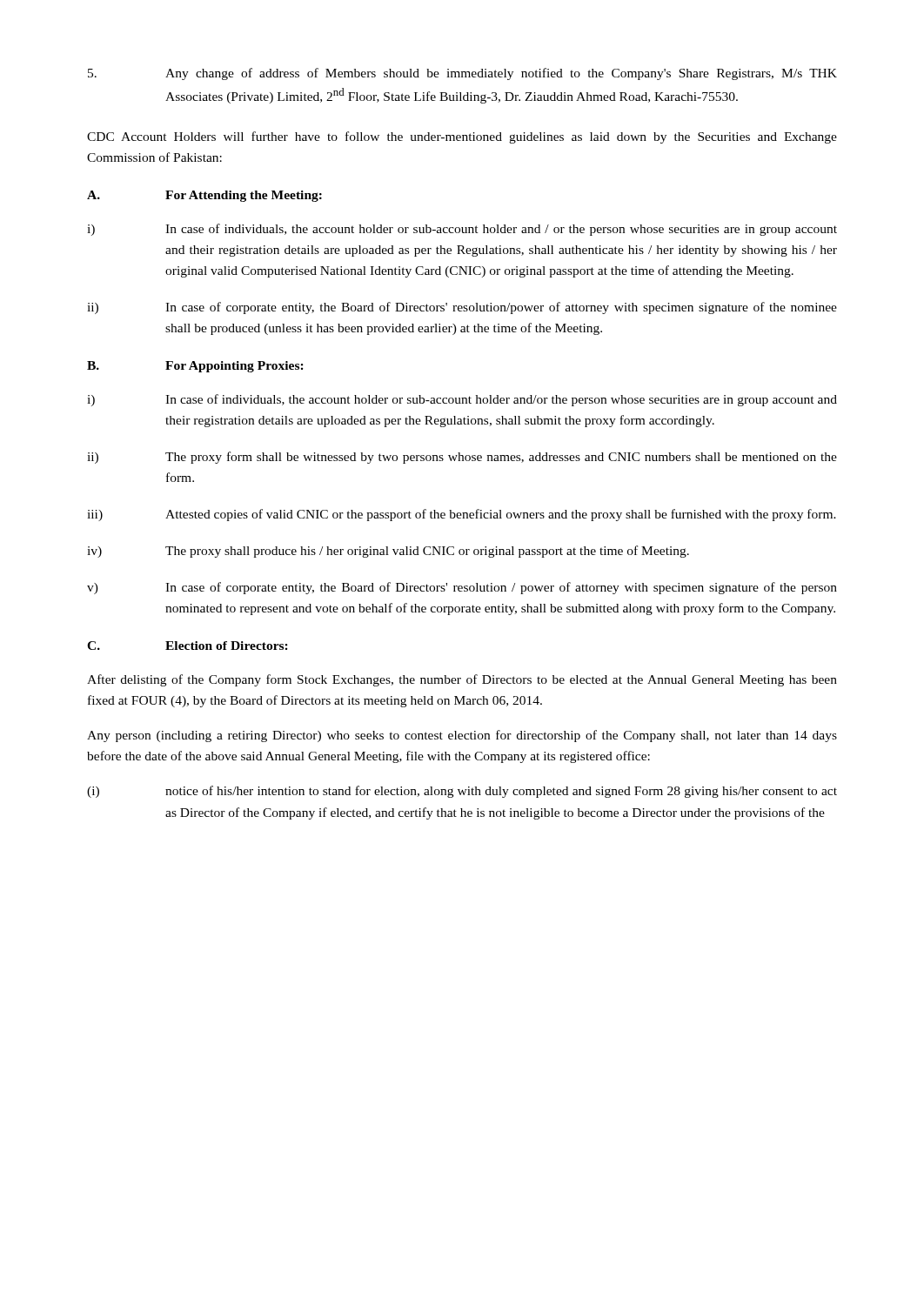Find the block on this page that starts "Any person (including a retiring"
924x1305 pixels.
tap(462, 746)
